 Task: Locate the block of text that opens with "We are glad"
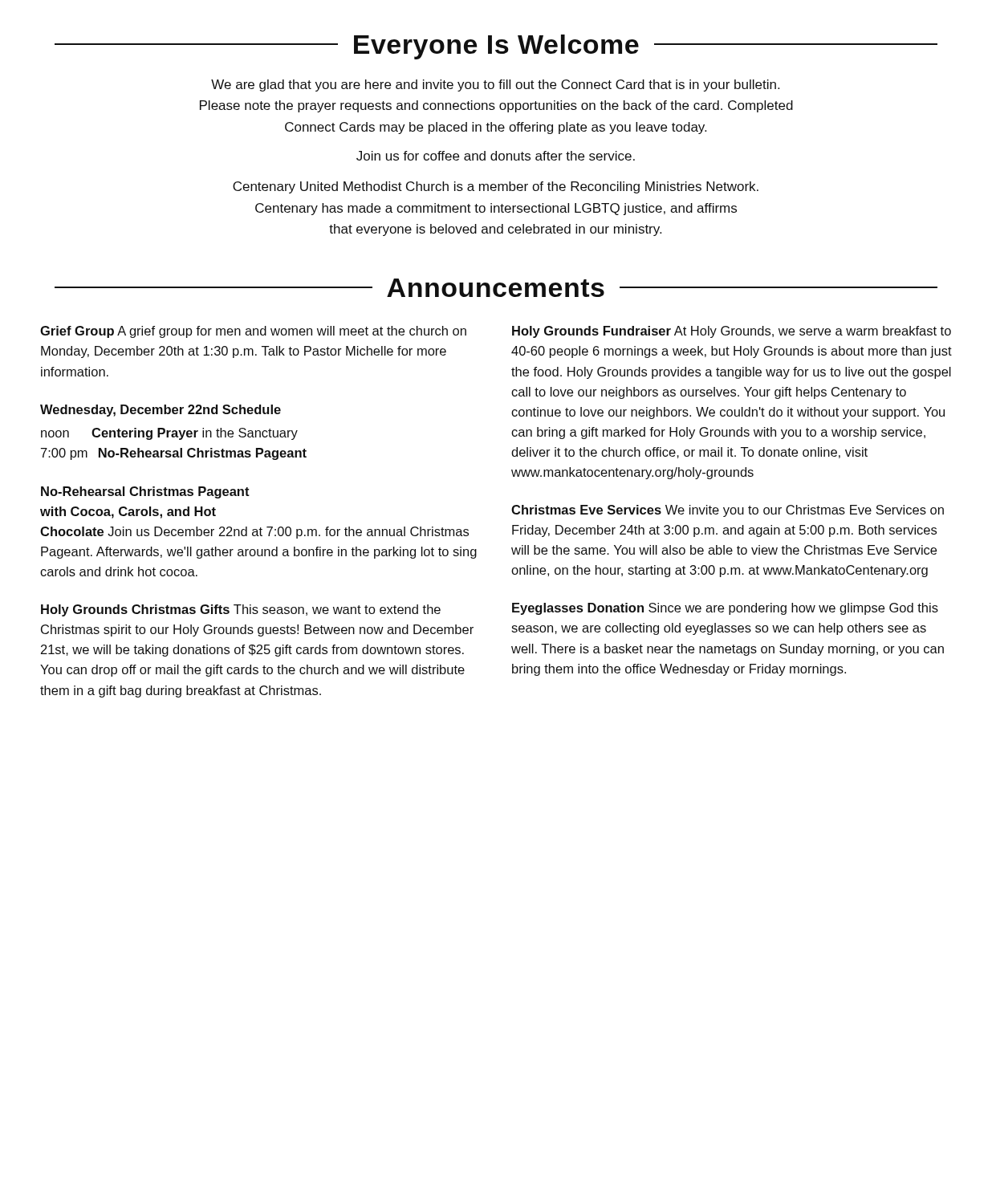click(x=496, y=106)
